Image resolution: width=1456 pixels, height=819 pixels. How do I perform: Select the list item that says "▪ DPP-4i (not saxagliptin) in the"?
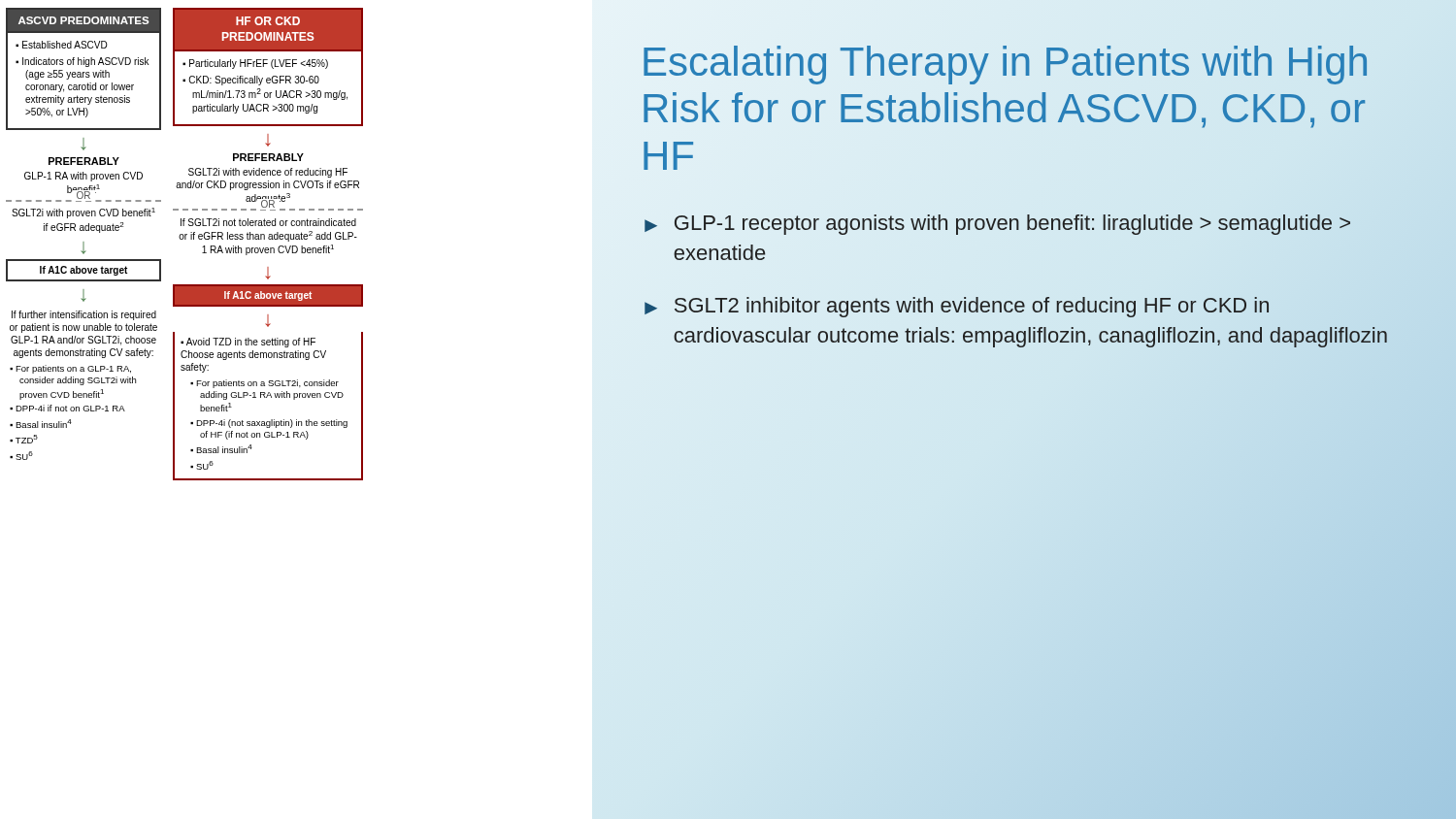click(x=273, y=429)
